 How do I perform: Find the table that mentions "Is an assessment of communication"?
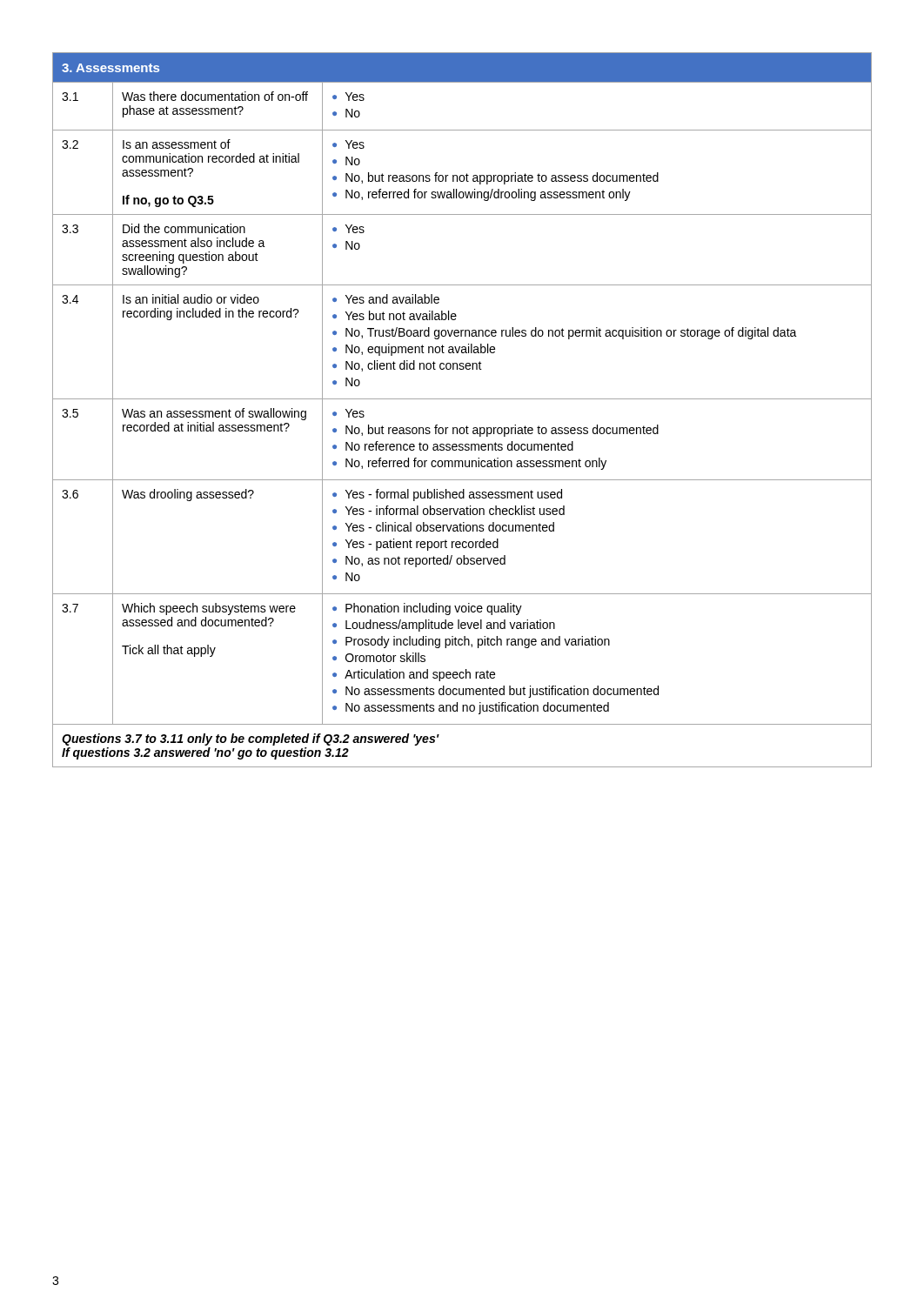tap(462, 410)
